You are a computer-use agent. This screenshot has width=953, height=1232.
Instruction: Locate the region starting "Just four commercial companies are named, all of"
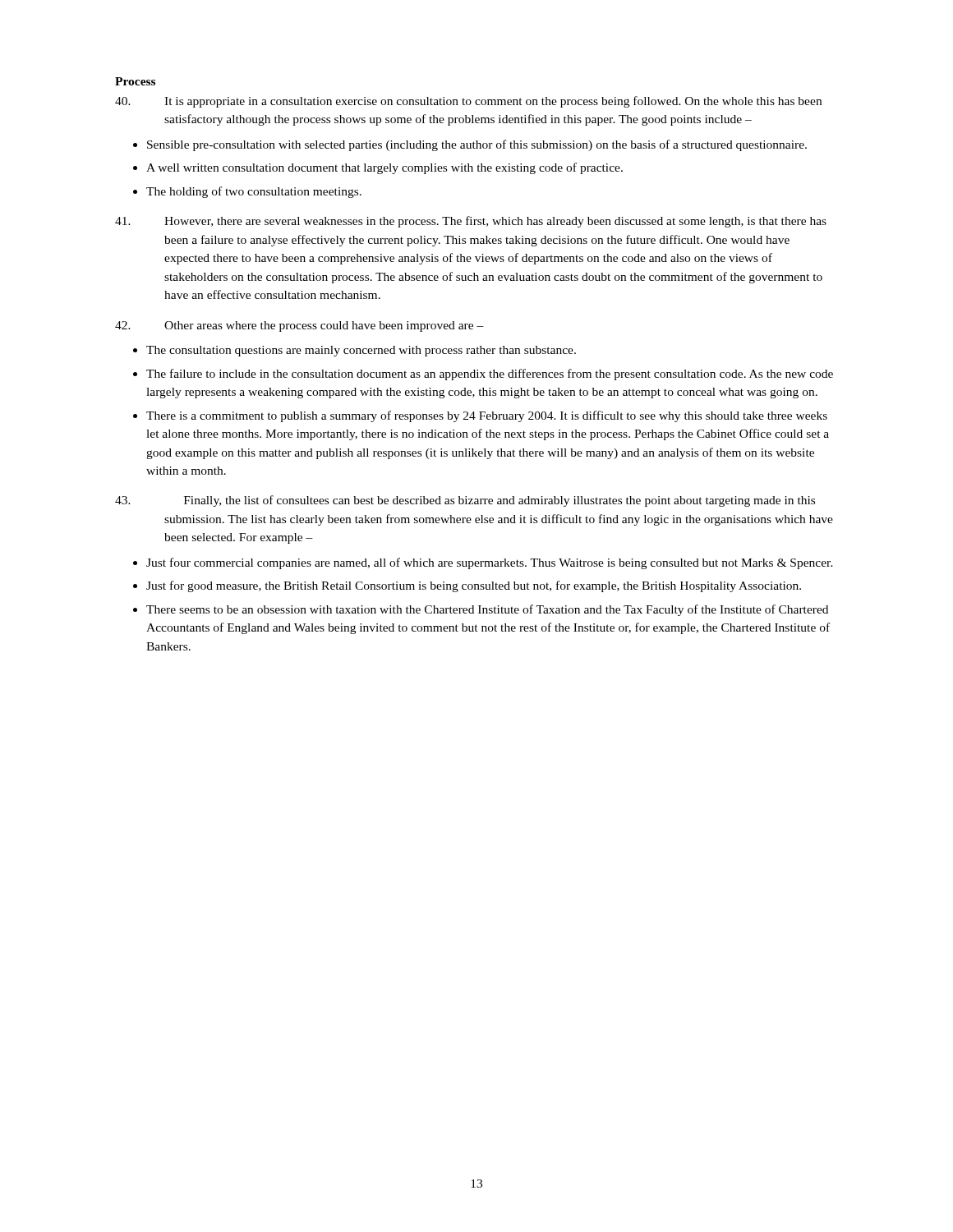click(x=490, y=562)
